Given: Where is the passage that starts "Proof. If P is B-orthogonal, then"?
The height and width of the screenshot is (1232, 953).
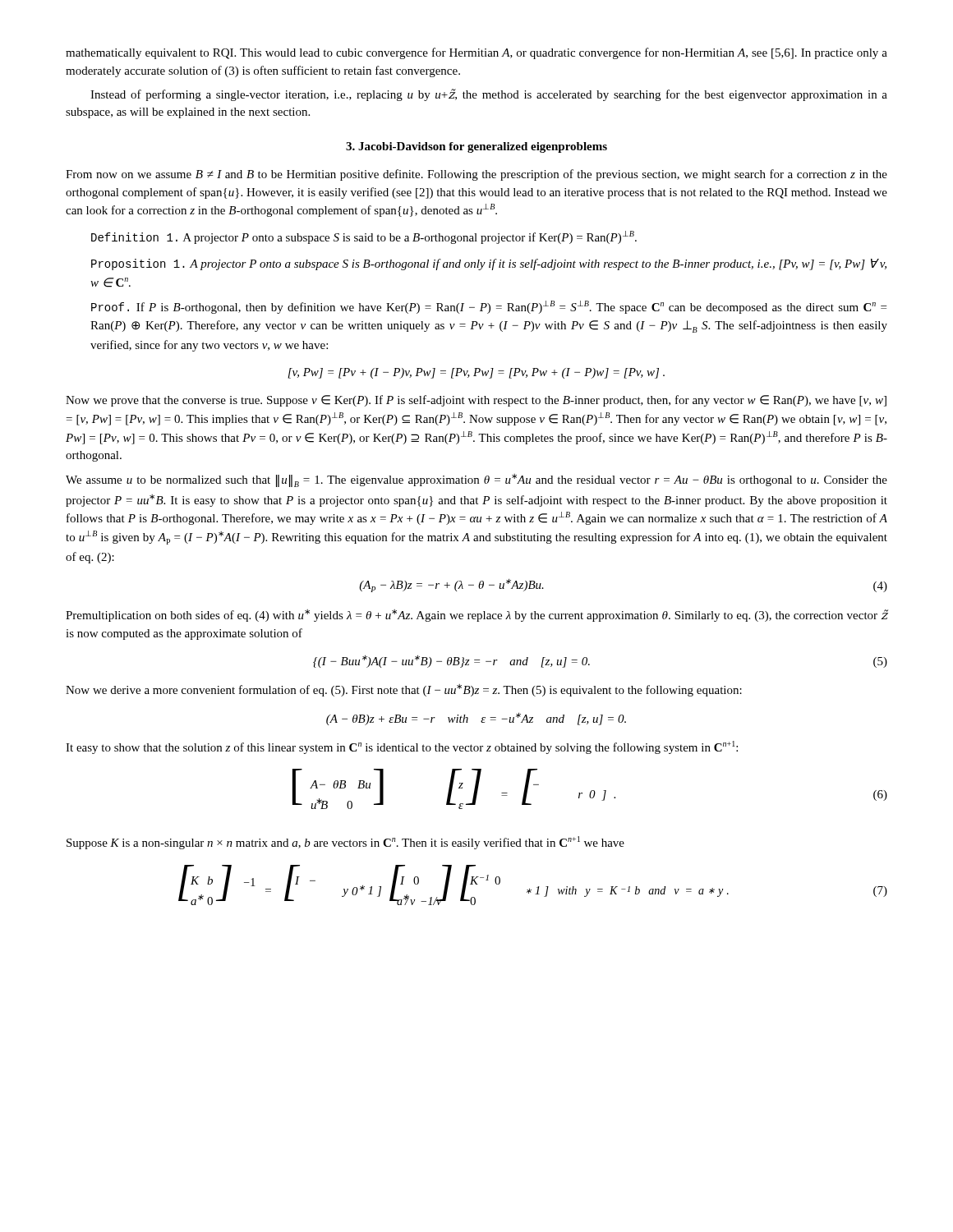Looking at the screenshot, I should point(489,326).
